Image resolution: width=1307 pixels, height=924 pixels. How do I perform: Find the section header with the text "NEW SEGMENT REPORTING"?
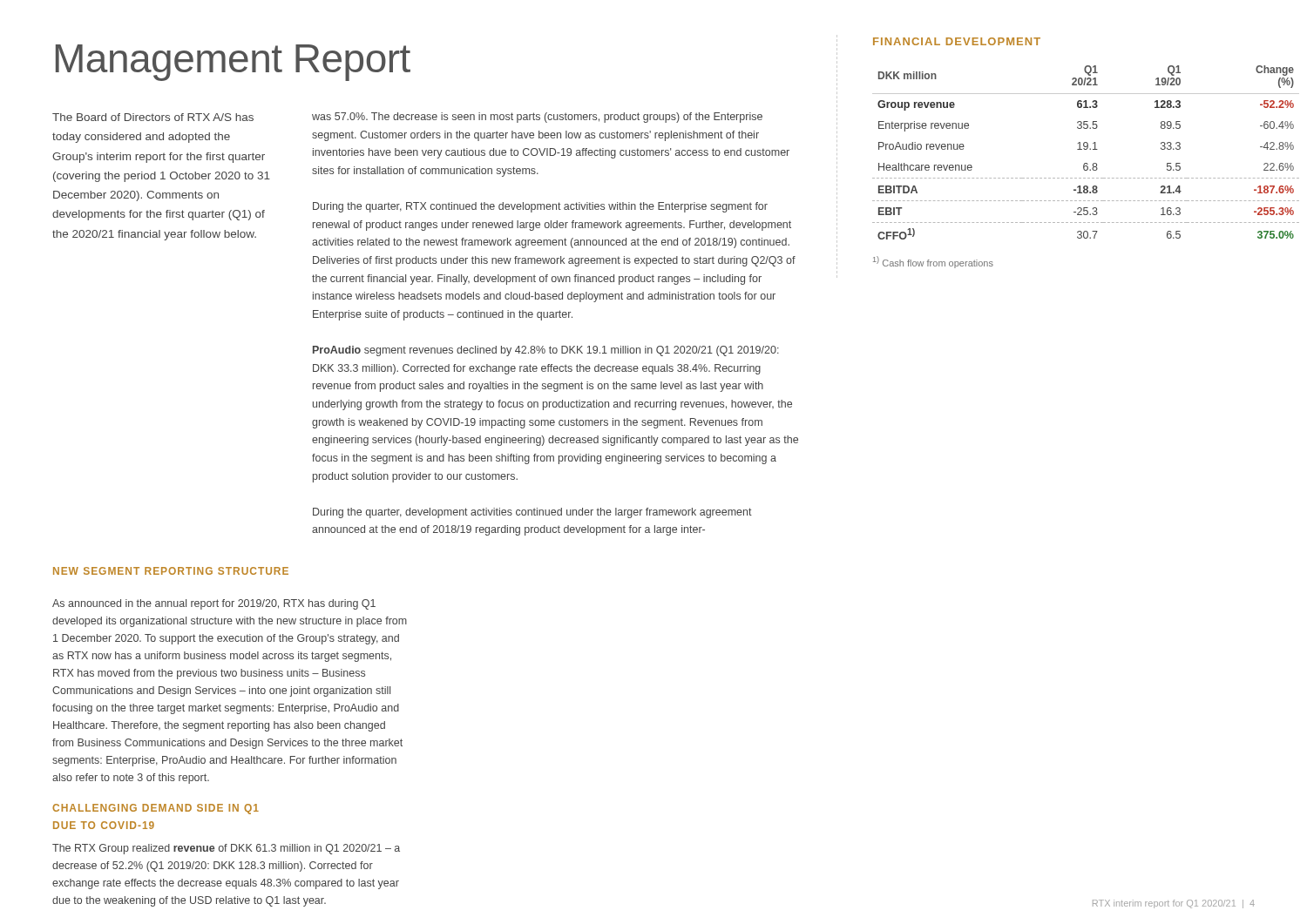[231, 572]
